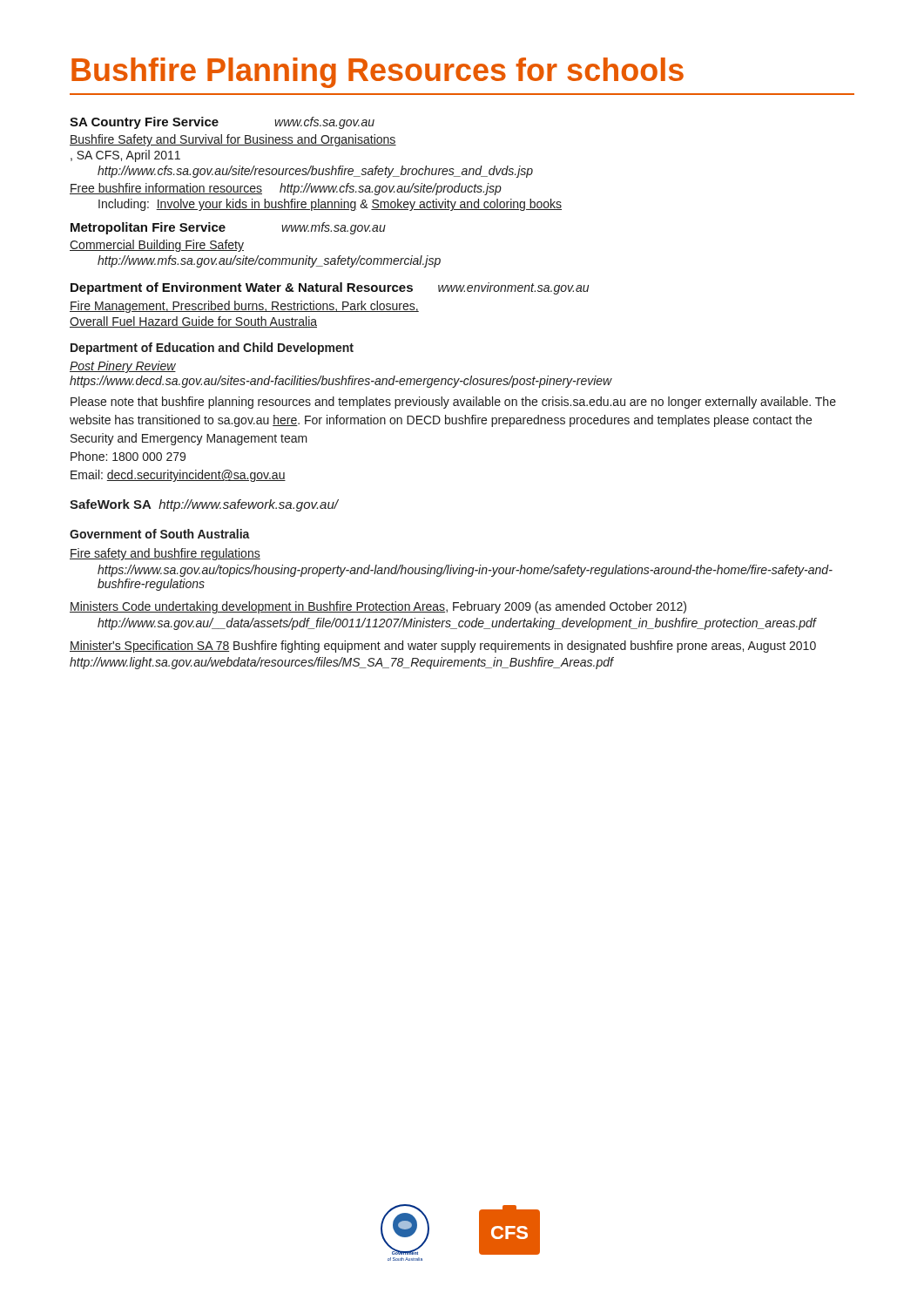Click on the text block containing "Minister's Specification SA 78 Bushfire fighting equipment"

[x=443, y=646]
